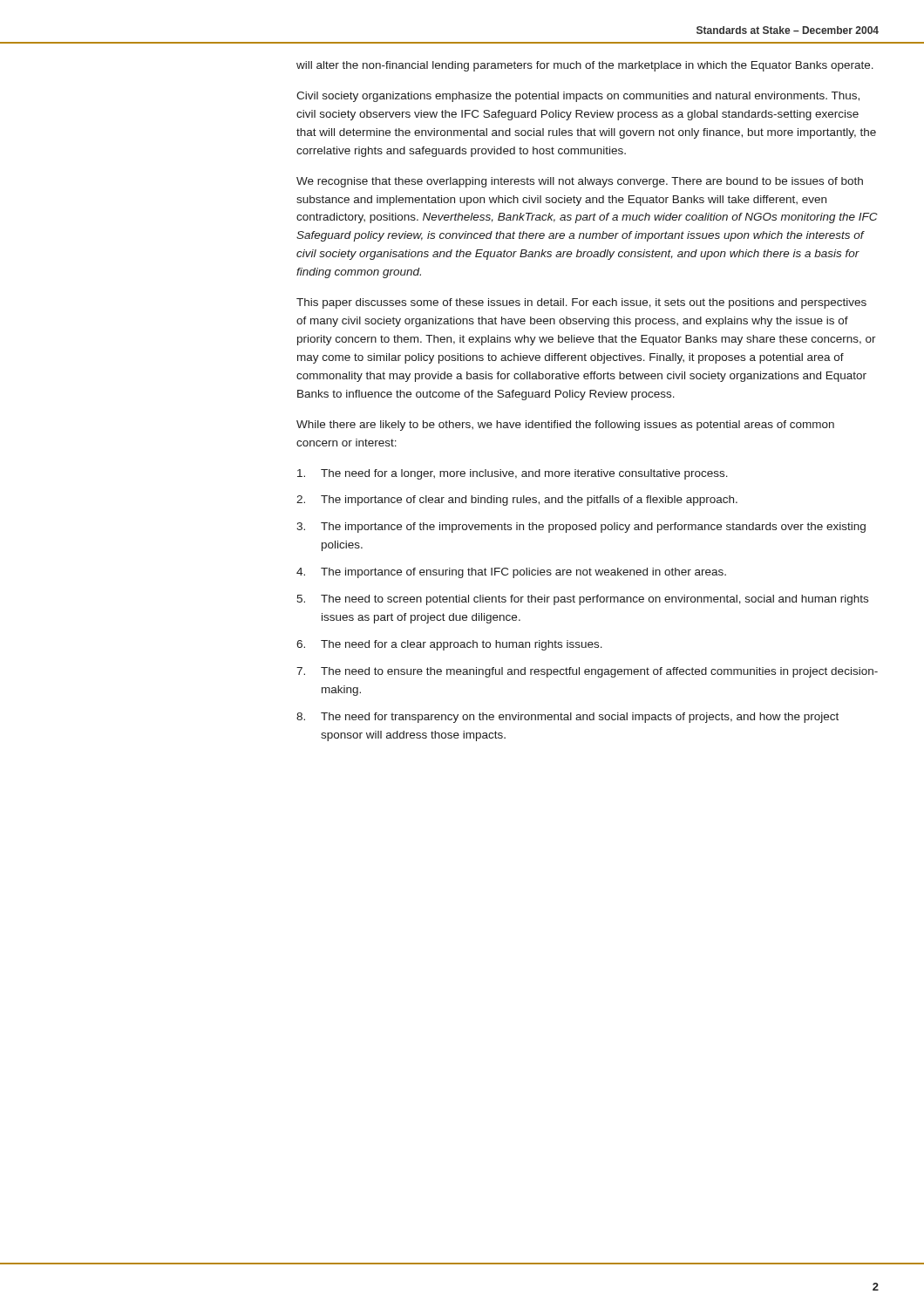Select the text block starting "The need for"
Screen dimensions: 1308x924
588,473
